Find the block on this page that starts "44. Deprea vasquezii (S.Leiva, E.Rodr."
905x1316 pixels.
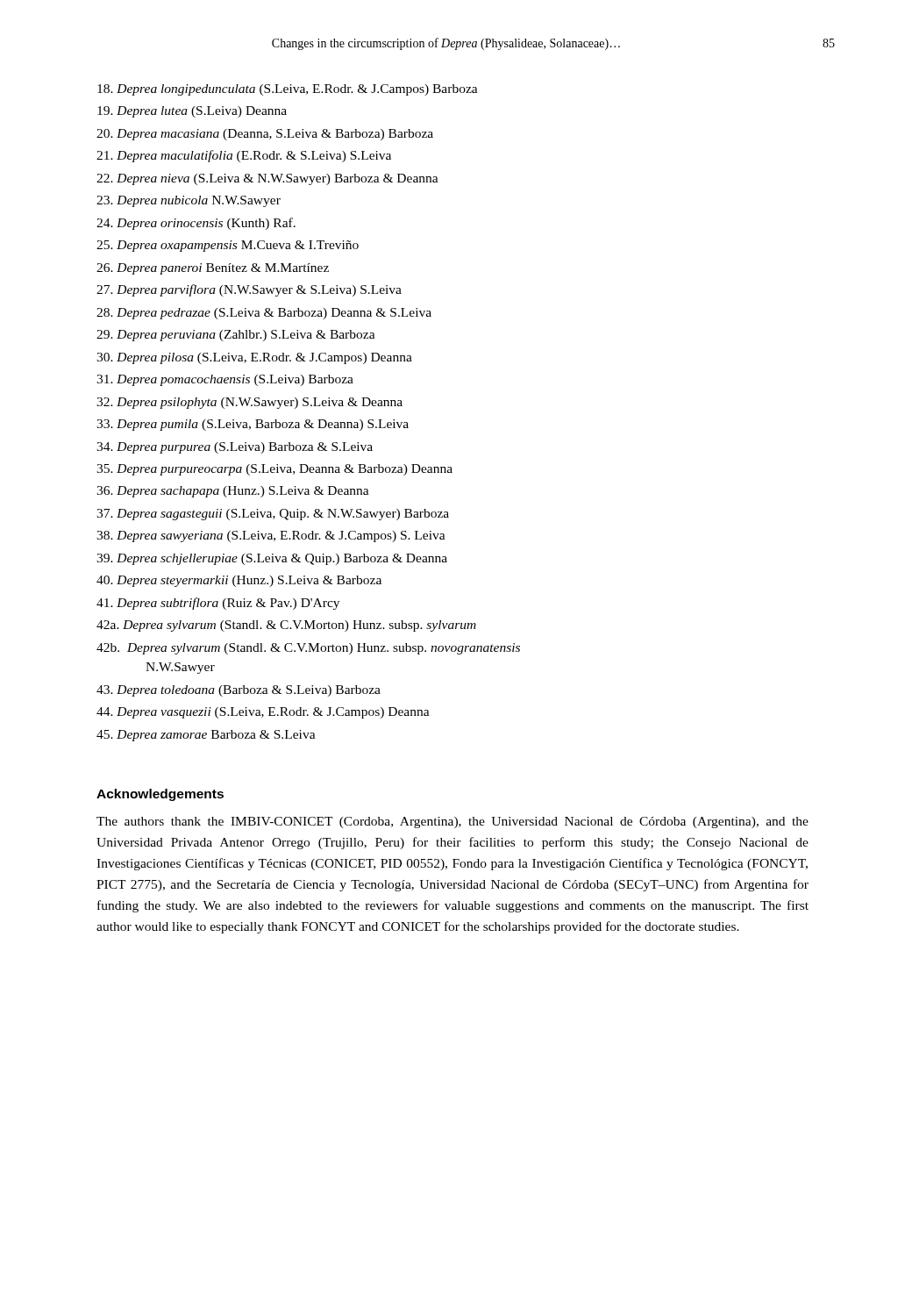click(x=263, y=711)
